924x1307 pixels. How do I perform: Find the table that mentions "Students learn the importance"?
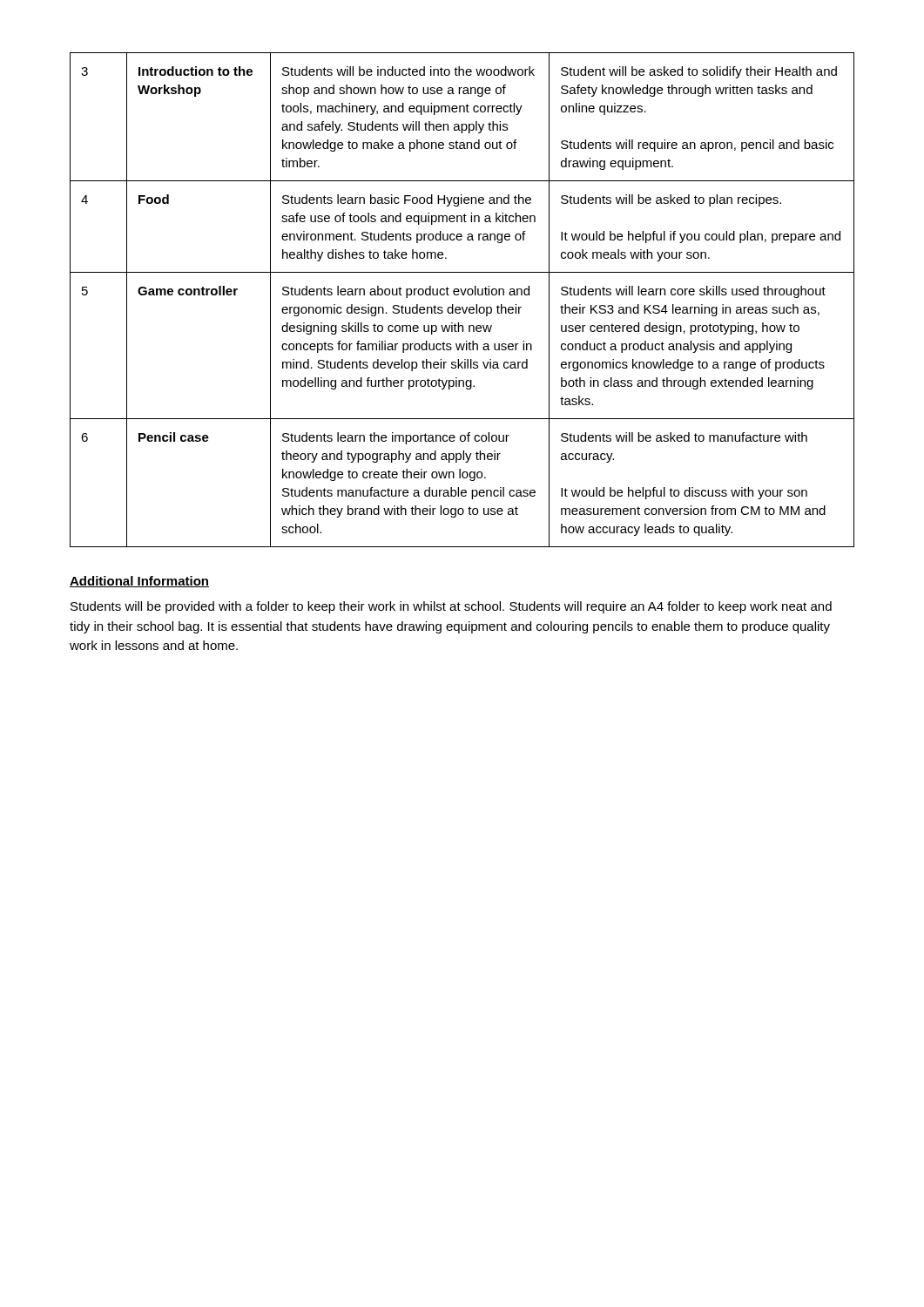point(462,300)
